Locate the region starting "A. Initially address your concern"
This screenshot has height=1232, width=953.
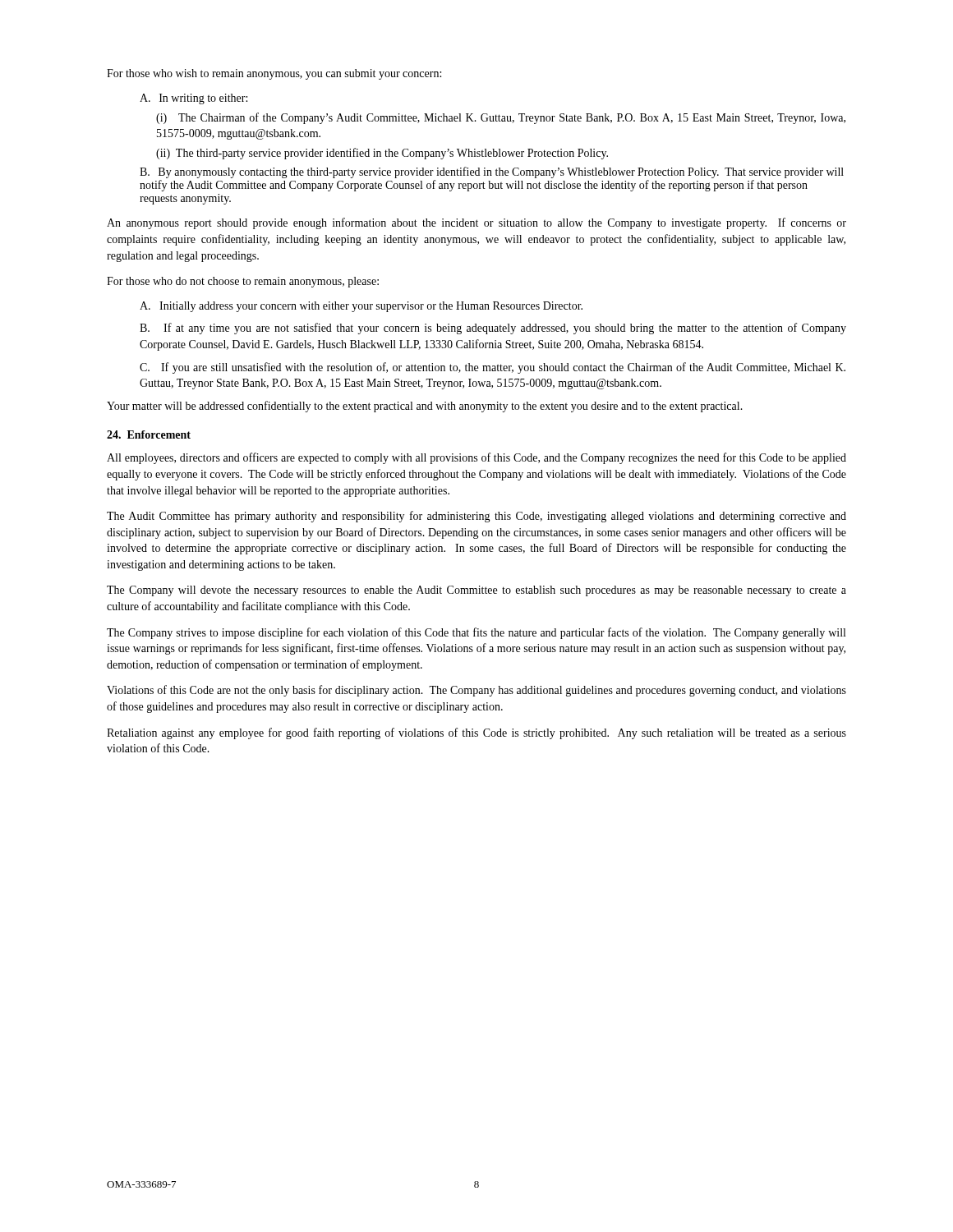[x=362, y=306]
